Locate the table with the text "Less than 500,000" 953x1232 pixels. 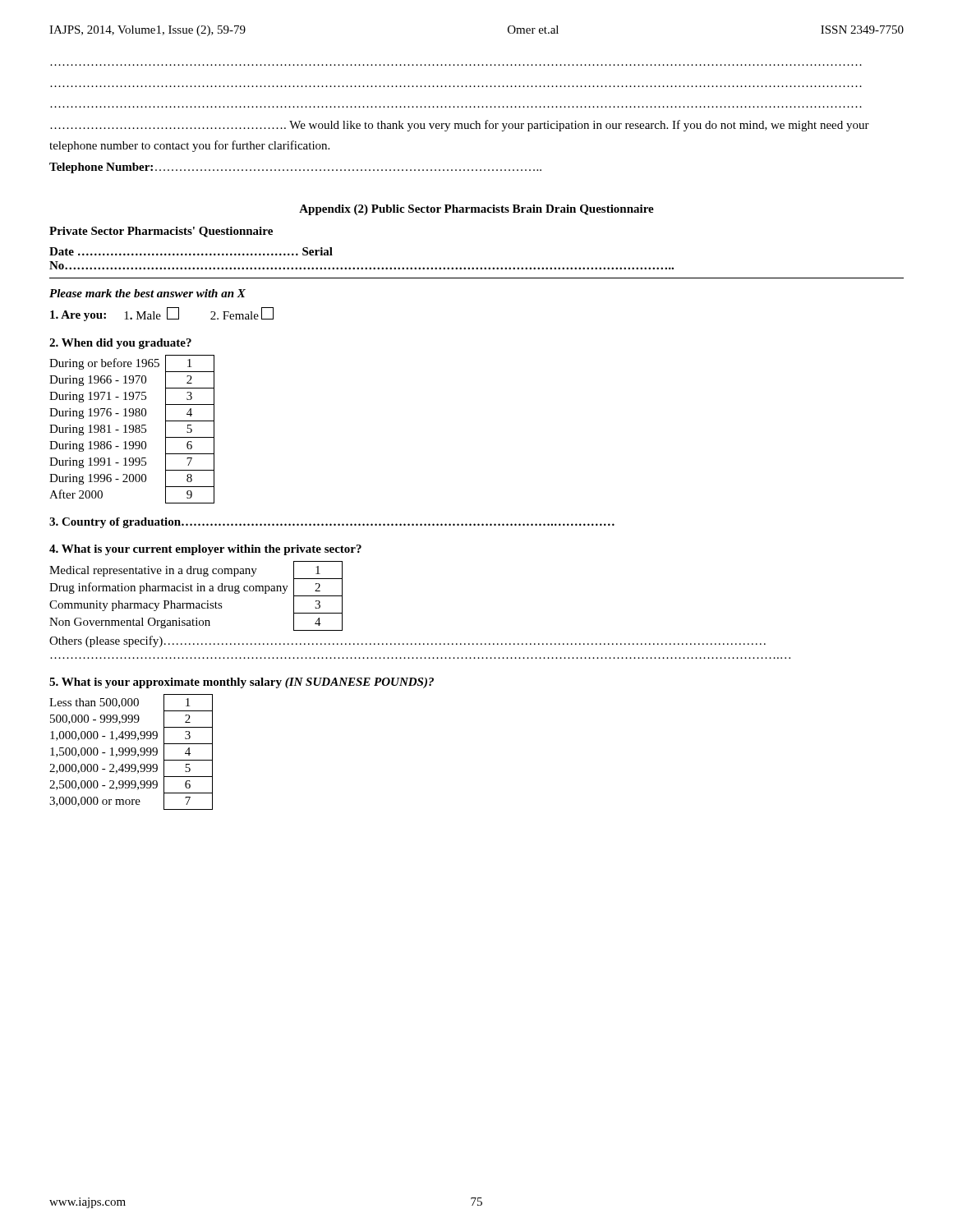click(x=476, y=752)
